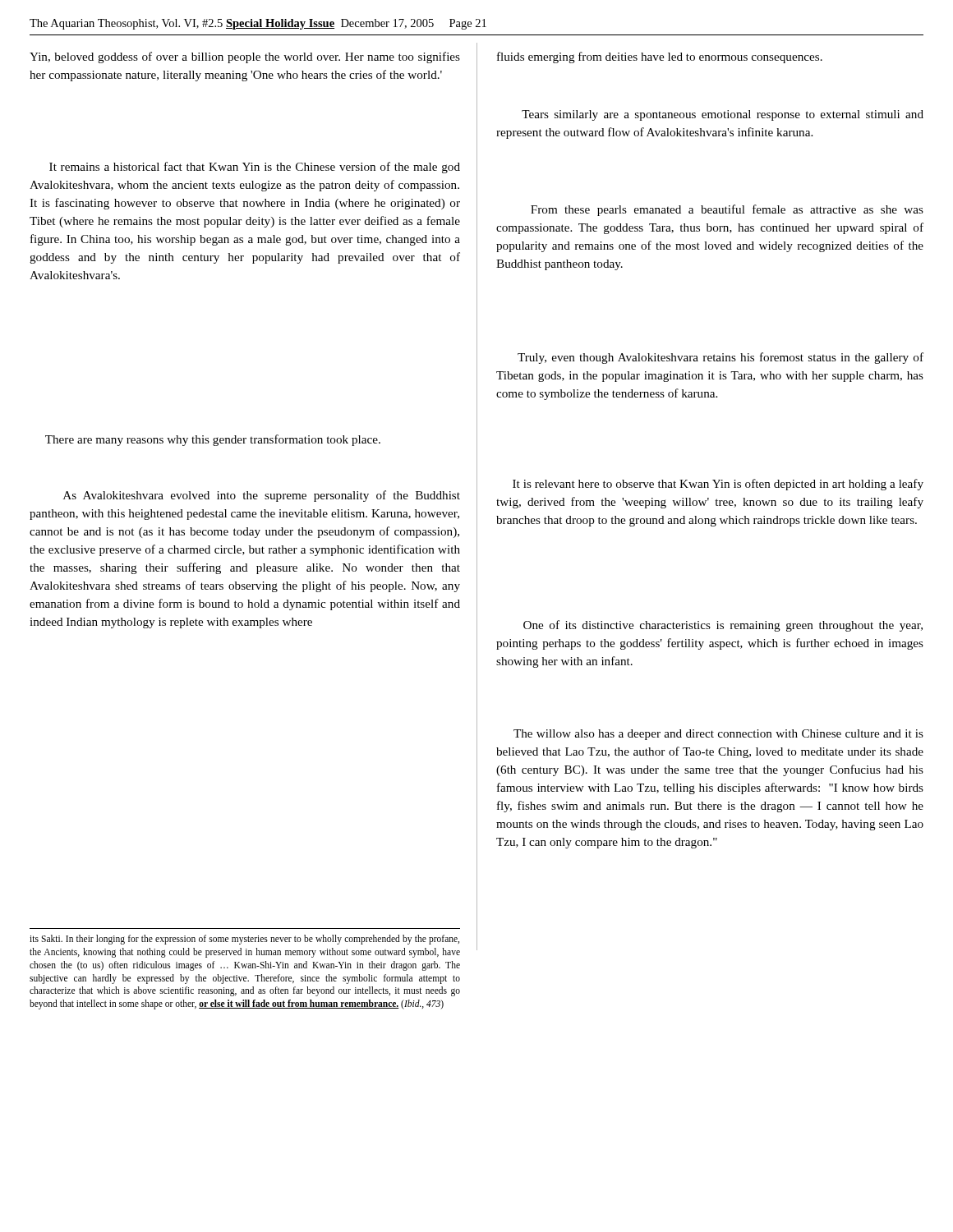Point to the block starting "its Sakti. In their longing for"
The height and width of the screenshot is (1232, 953).
(x=245, y=972)
